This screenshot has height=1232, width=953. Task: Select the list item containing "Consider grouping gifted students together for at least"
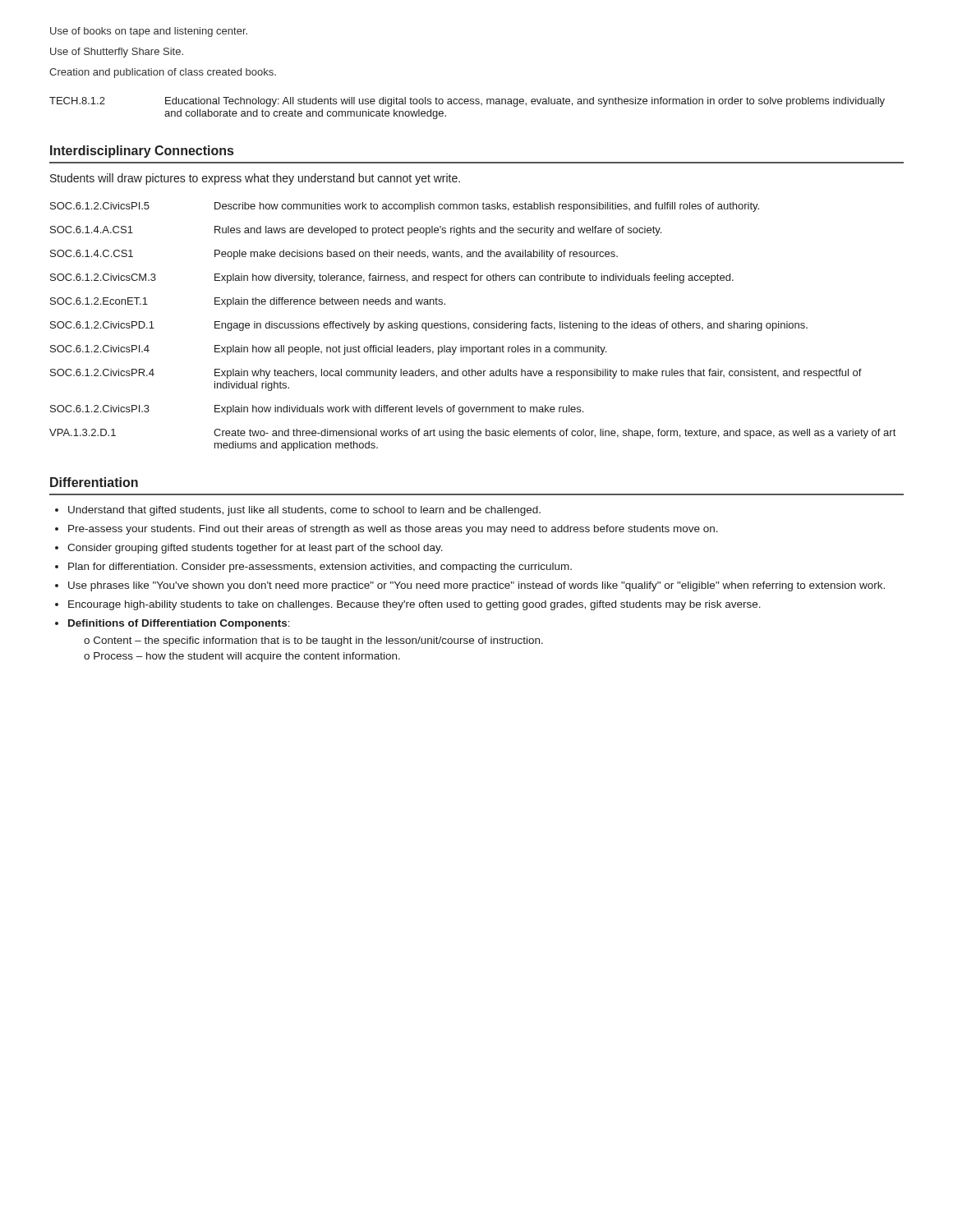tap(255, 547)
